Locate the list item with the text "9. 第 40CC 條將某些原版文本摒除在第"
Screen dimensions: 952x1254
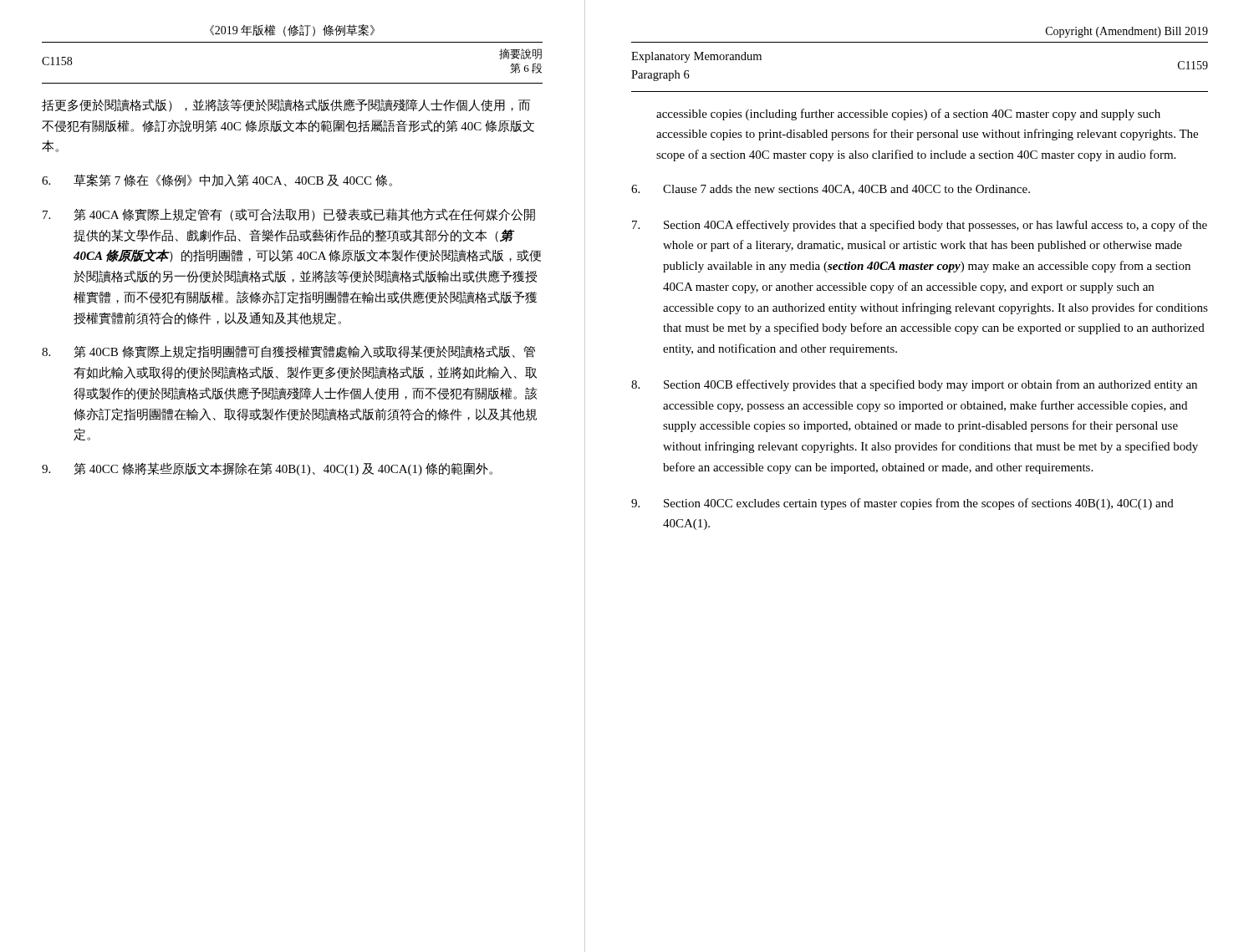tap(292, 469)
